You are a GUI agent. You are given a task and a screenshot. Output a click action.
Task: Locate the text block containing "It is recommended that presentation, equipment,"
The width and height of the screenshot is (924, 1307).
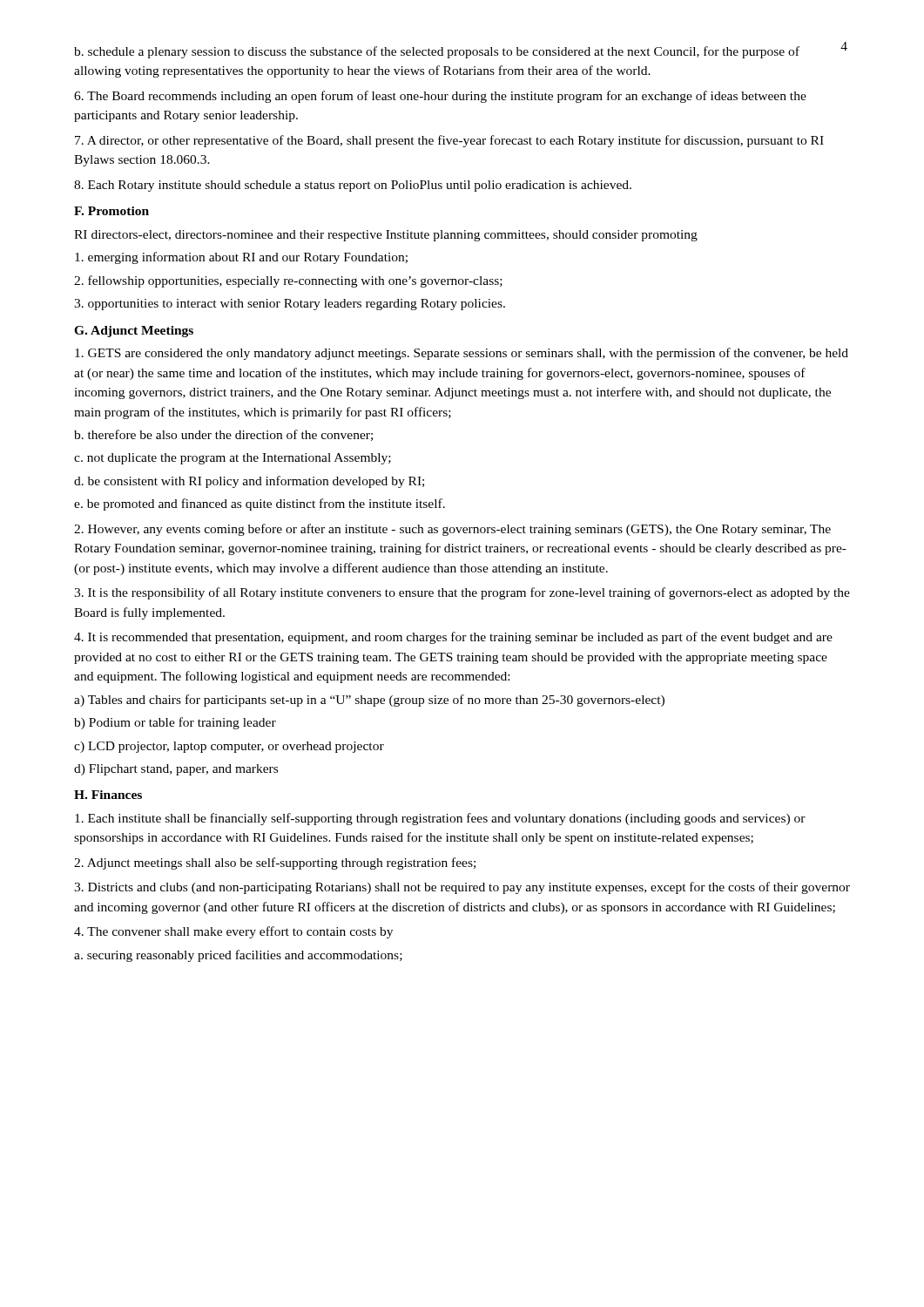(453, 656)
